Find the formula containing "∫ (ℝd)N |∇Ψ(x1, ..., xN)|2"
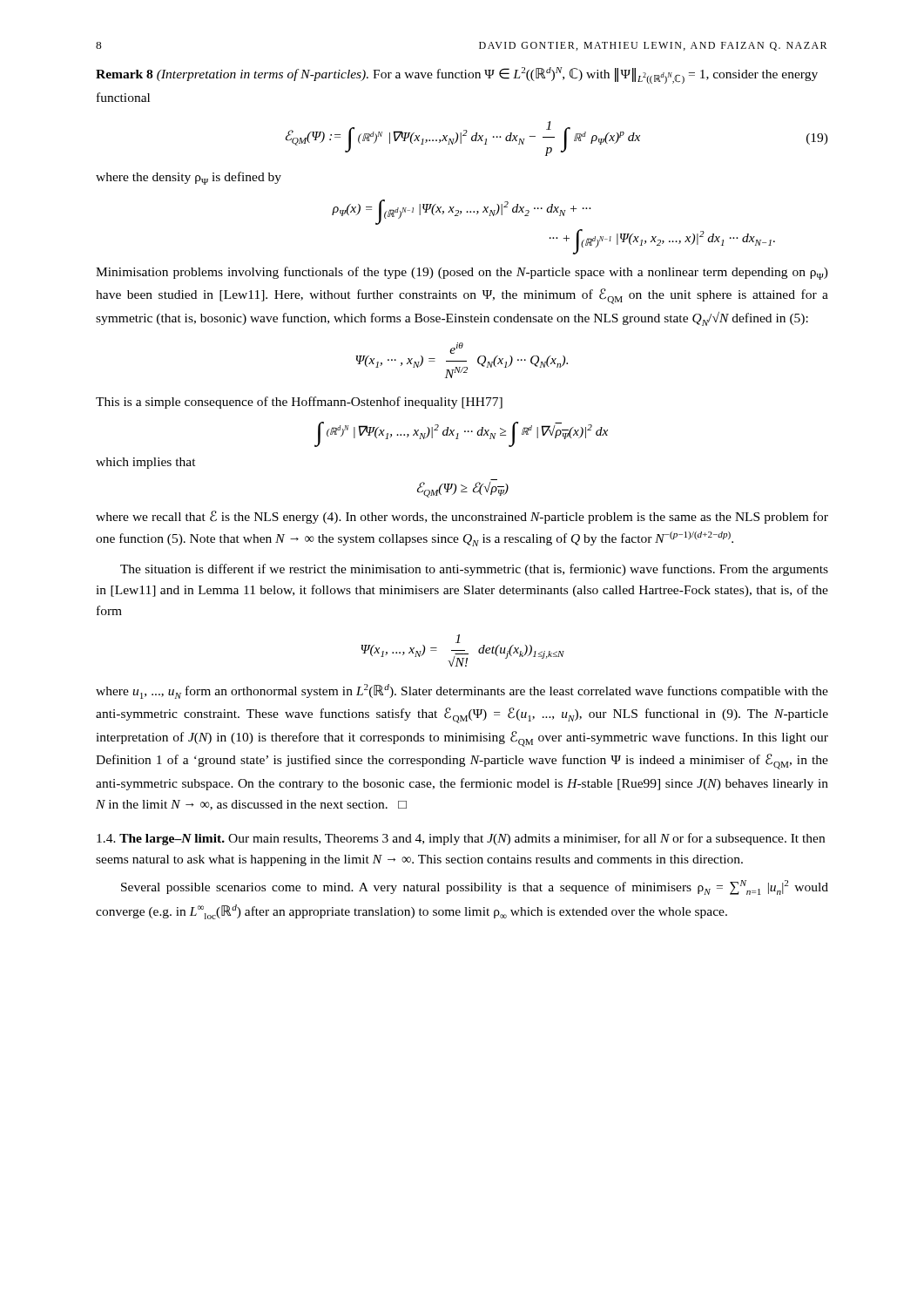Image resolution: width=924 pixels, height=1307 pixels. coord(462,432)
